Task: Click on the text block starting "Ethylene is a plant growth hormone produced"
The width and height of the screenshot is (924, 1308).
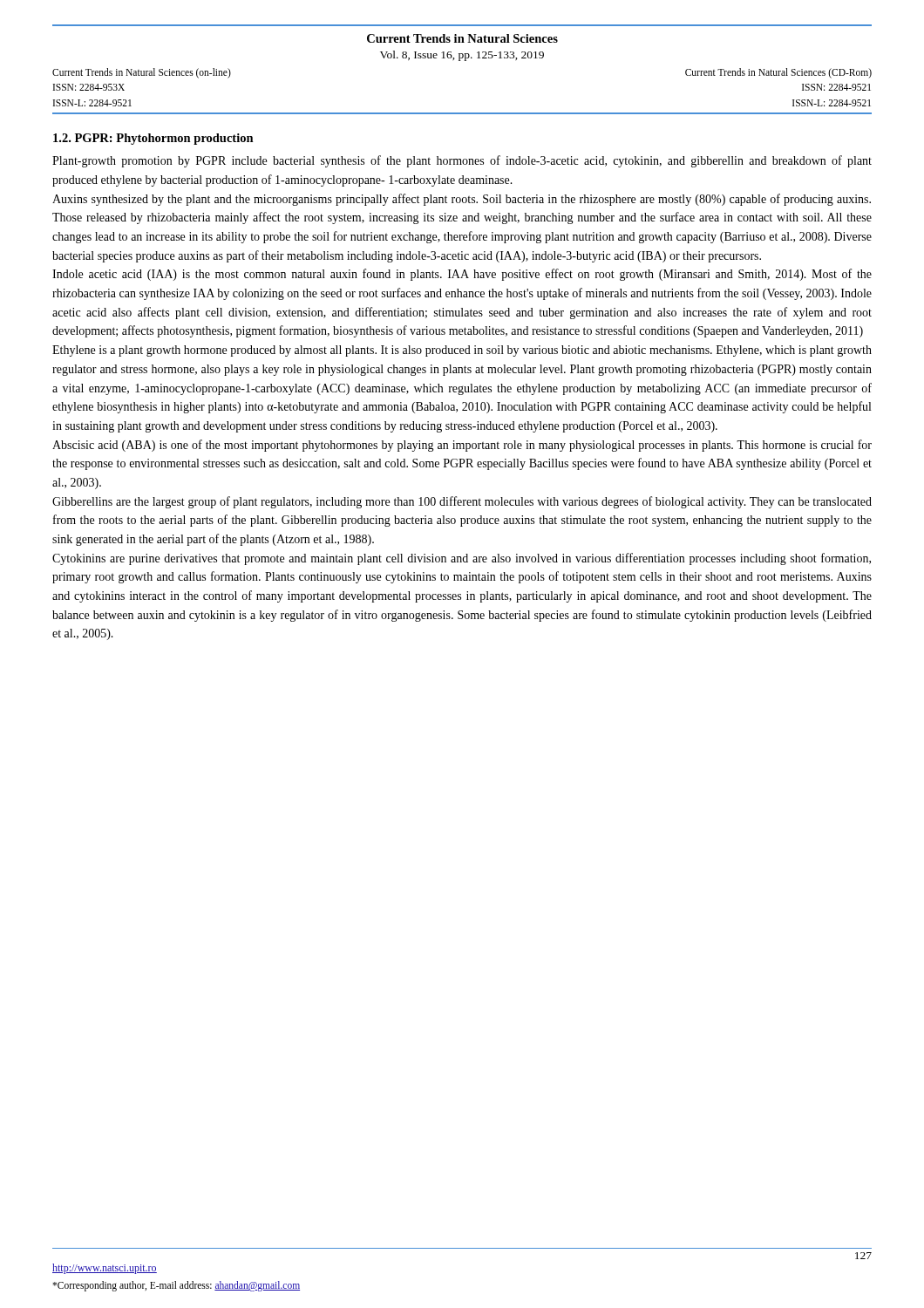Action: point(462,388)
